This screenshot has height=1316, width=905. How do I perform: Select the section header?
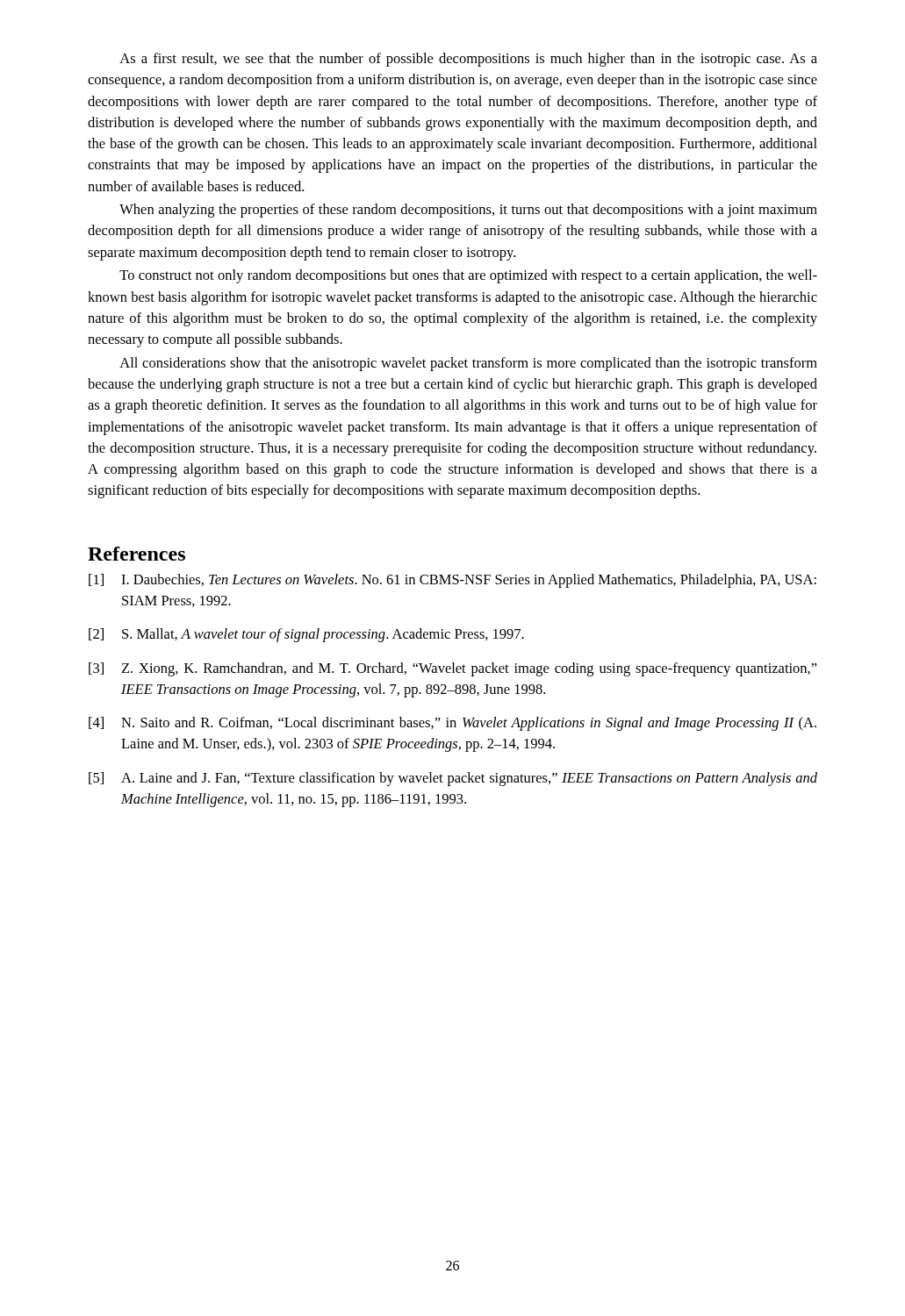click(137, 553)
